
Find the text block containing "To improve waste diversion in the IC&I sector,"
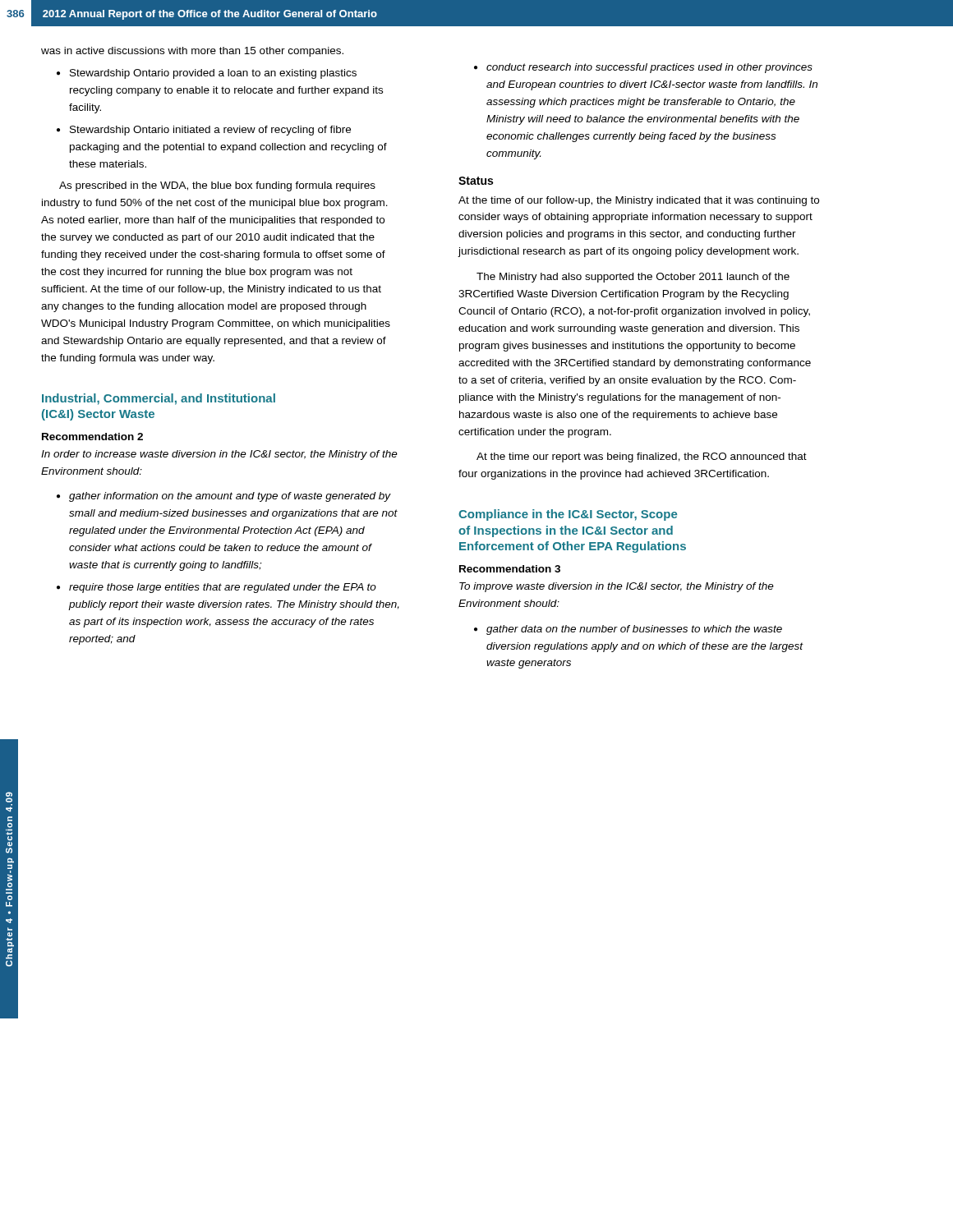(x=640, y=595)
